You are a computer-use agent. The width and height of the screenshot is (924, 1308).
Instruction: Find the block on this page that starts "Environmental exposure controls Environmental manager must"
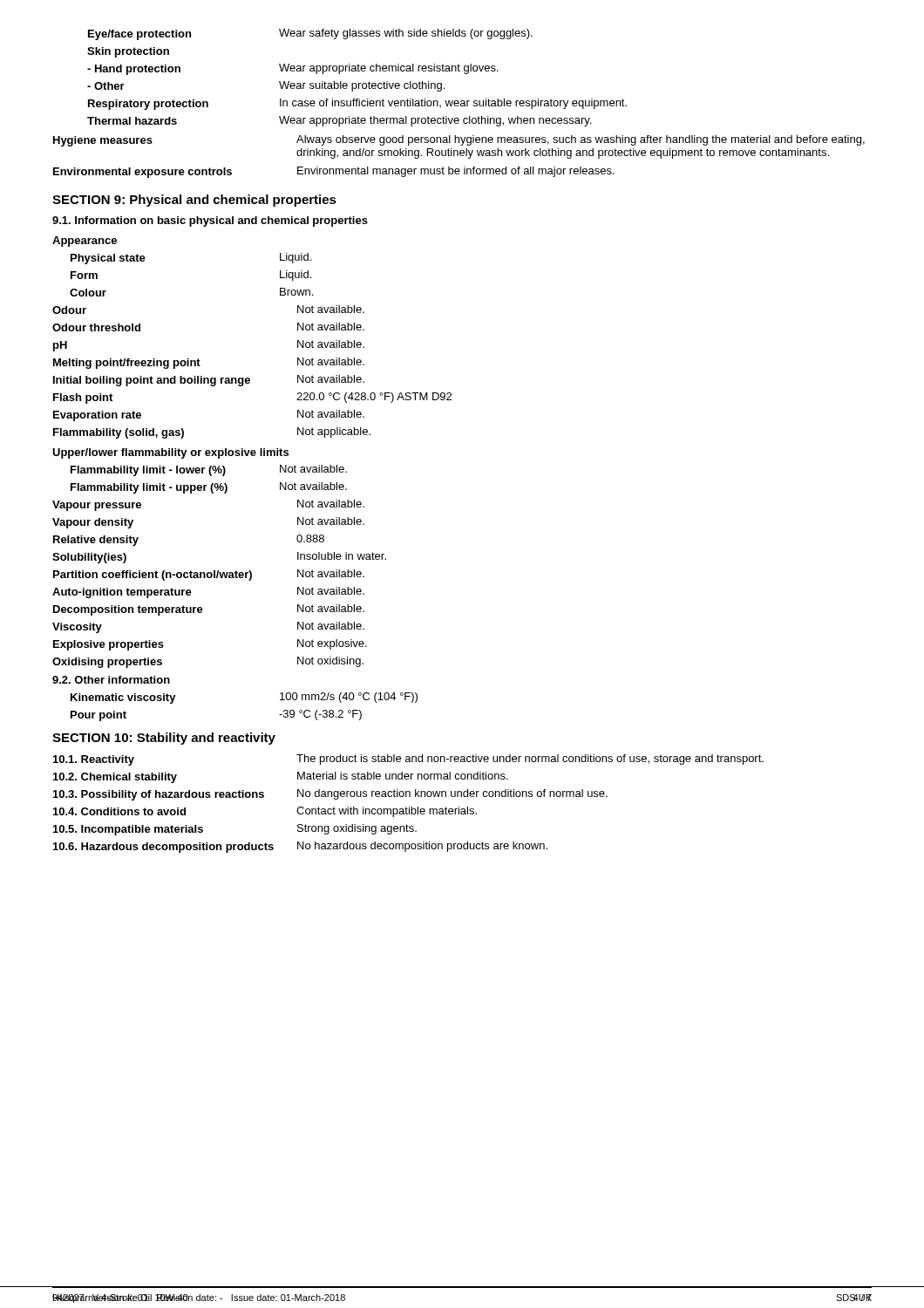pyautogui.click(x=462, y=171)
